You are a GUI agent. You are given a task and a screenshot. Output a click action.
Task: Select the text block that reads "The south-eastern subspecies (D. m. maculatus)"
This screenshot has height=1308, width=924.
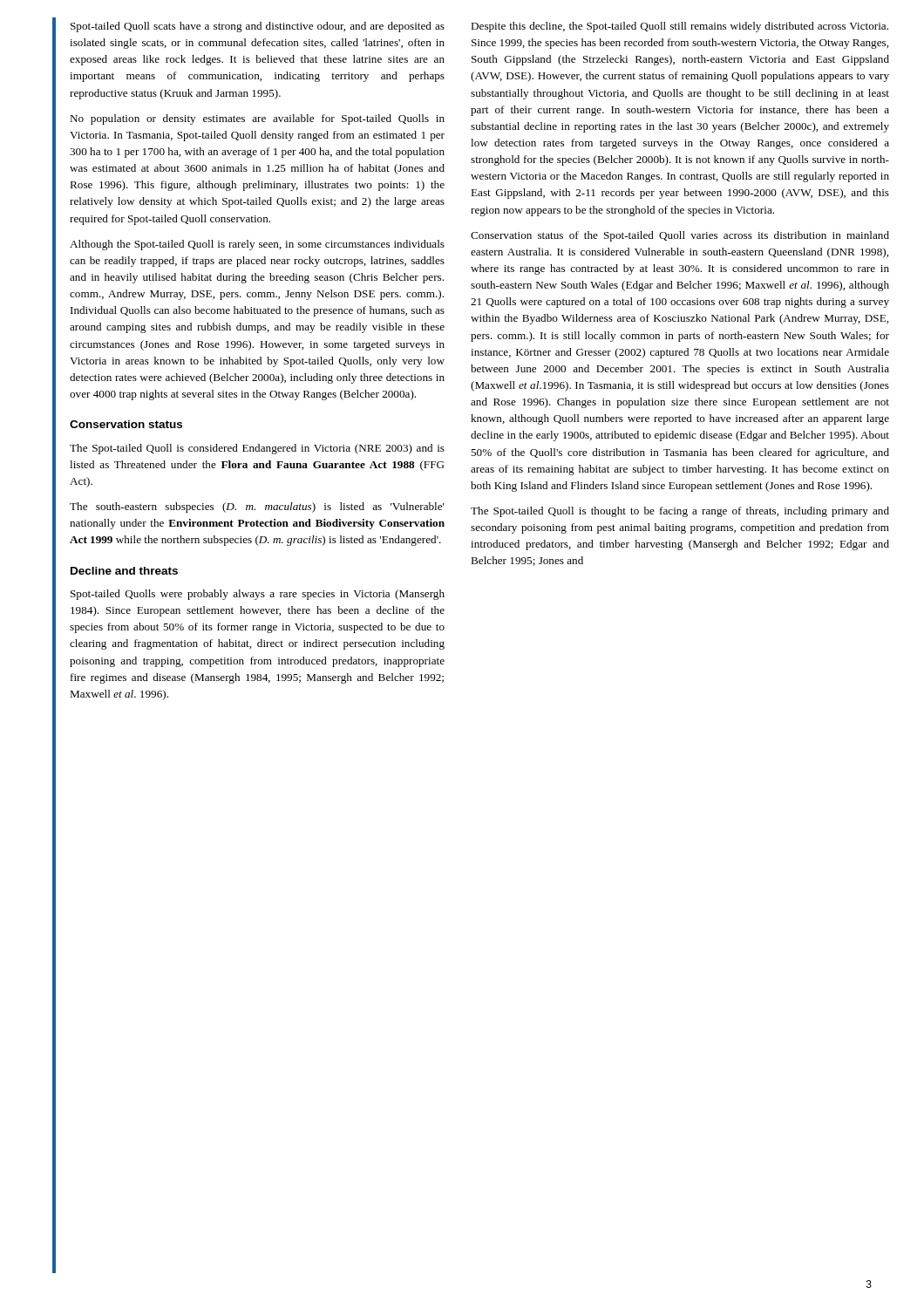click(x=257, y=523)
